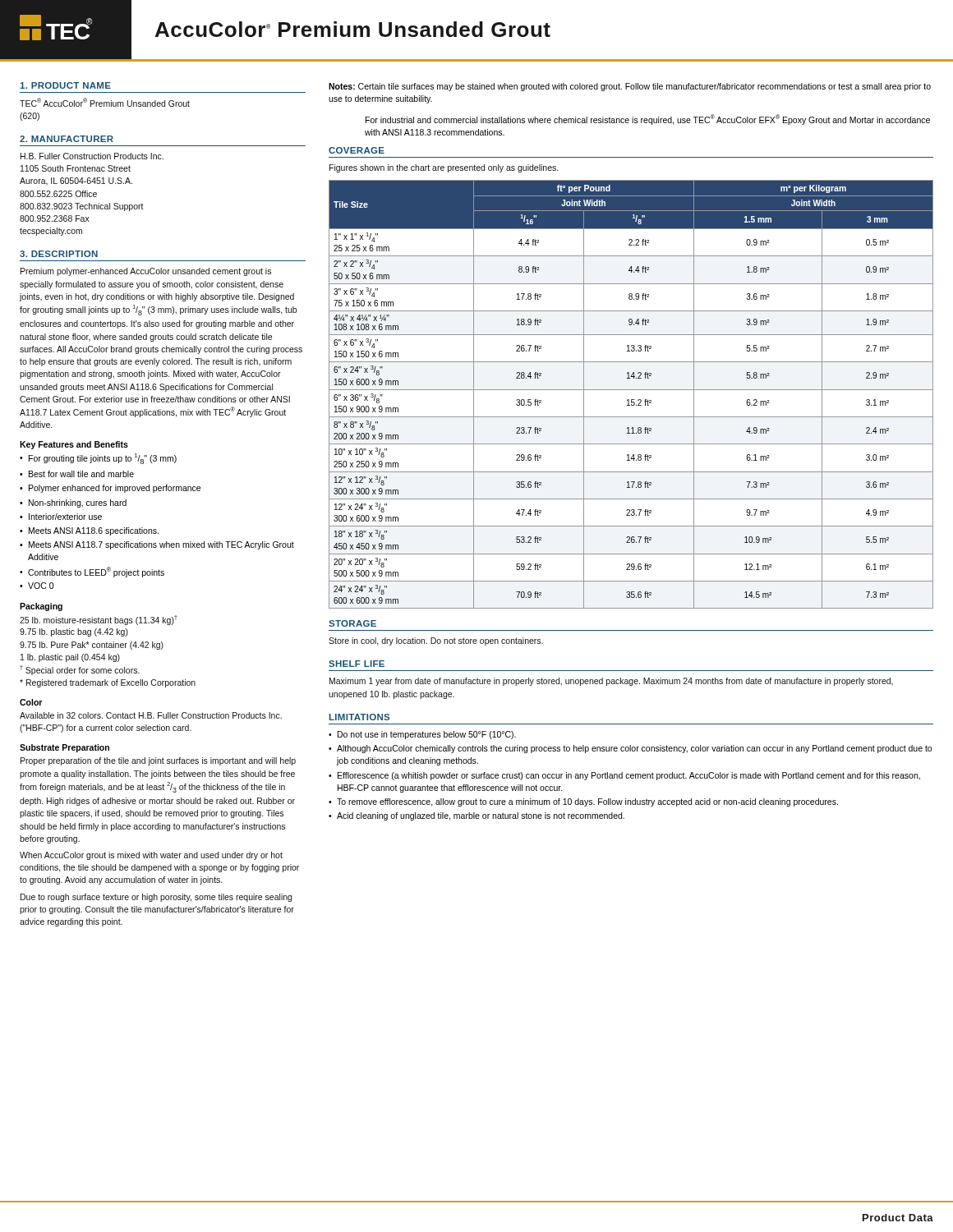
Task: Locate the list item that reads "Acid cleaning of unglazed tile, marble"
Action: point(481,816)
